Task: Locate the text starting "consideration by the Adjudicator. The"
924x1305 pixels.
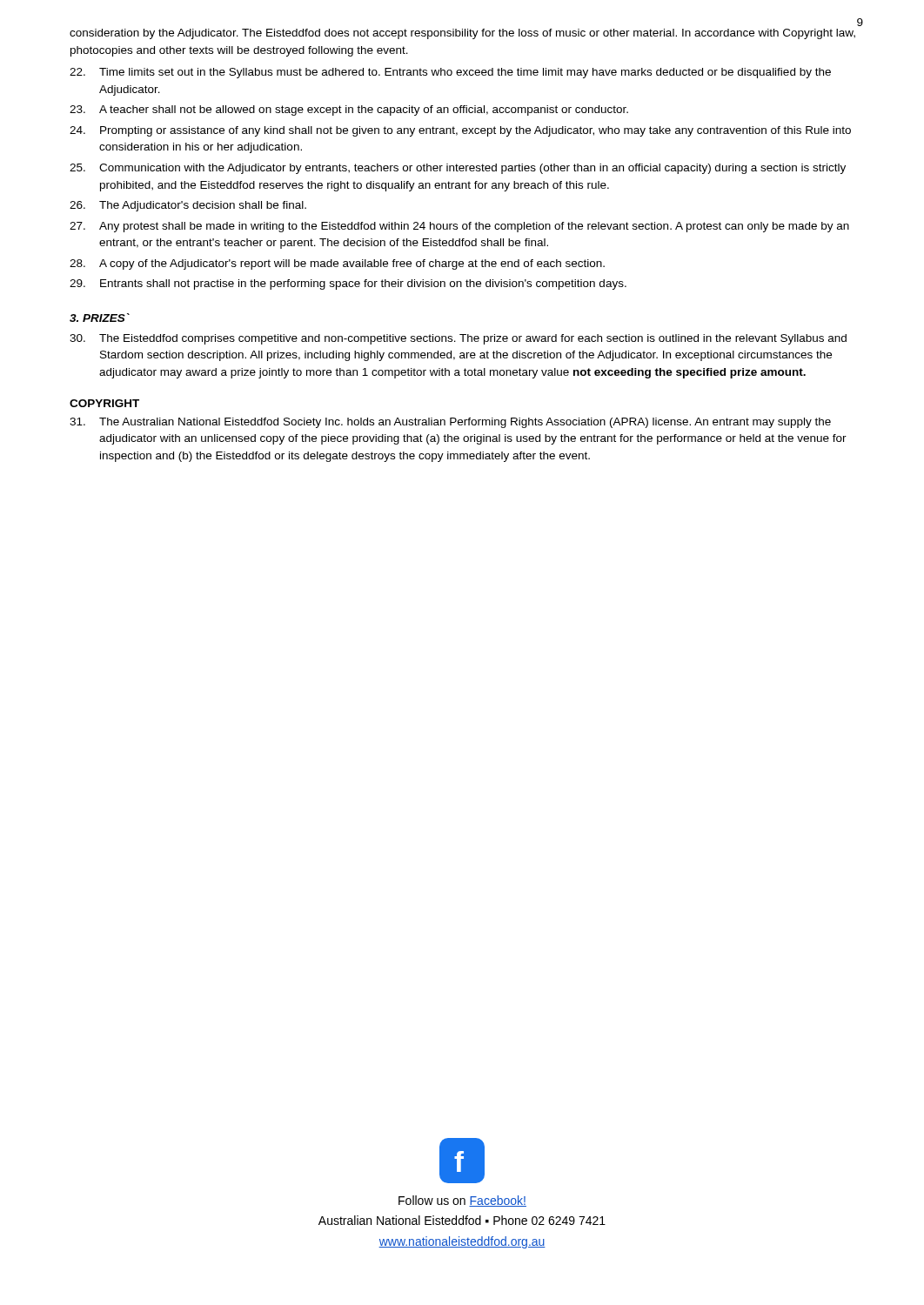Action: coord(463,41)
